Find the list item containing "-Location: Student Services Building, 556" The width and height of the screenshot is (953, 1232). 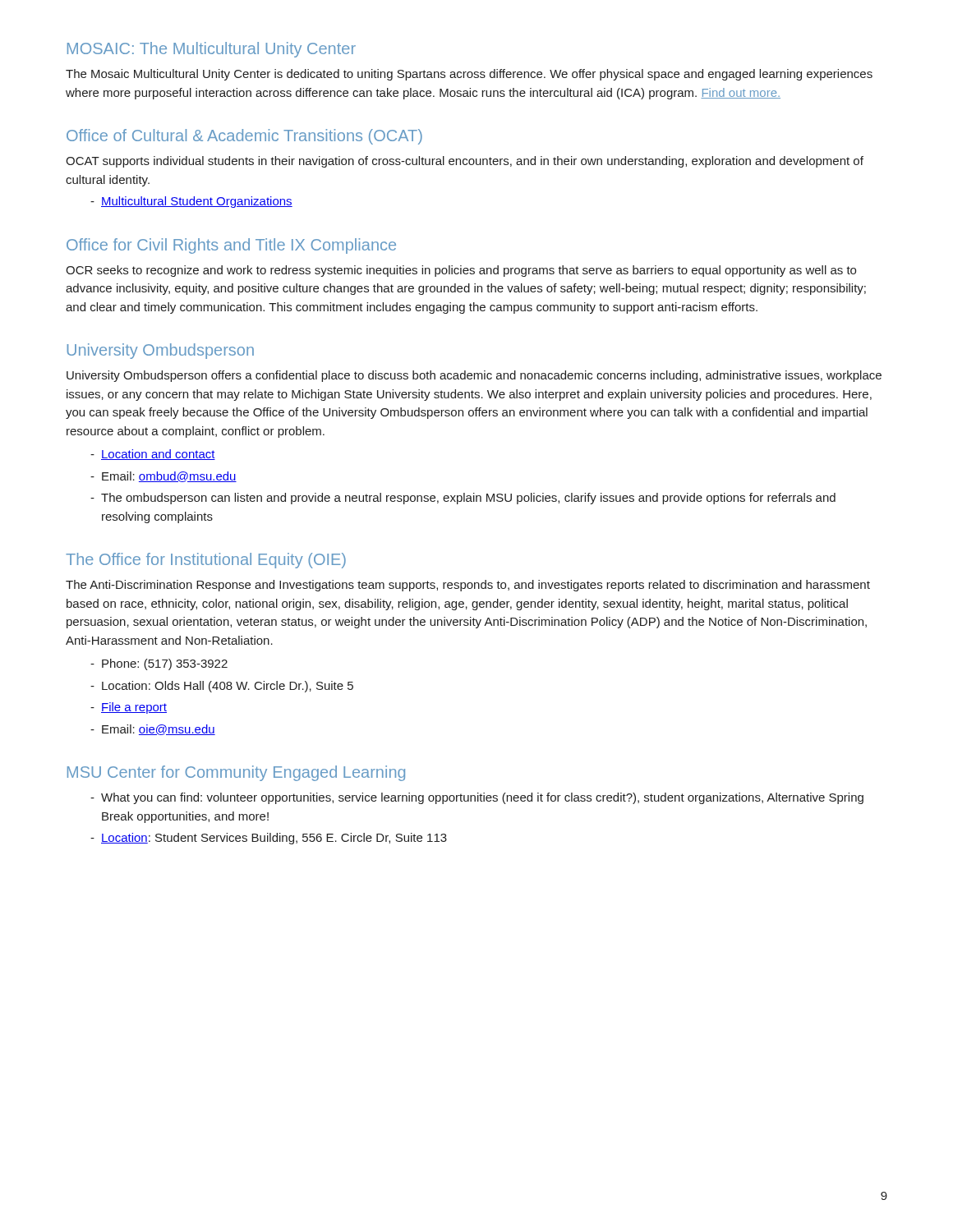click(269, 839)
